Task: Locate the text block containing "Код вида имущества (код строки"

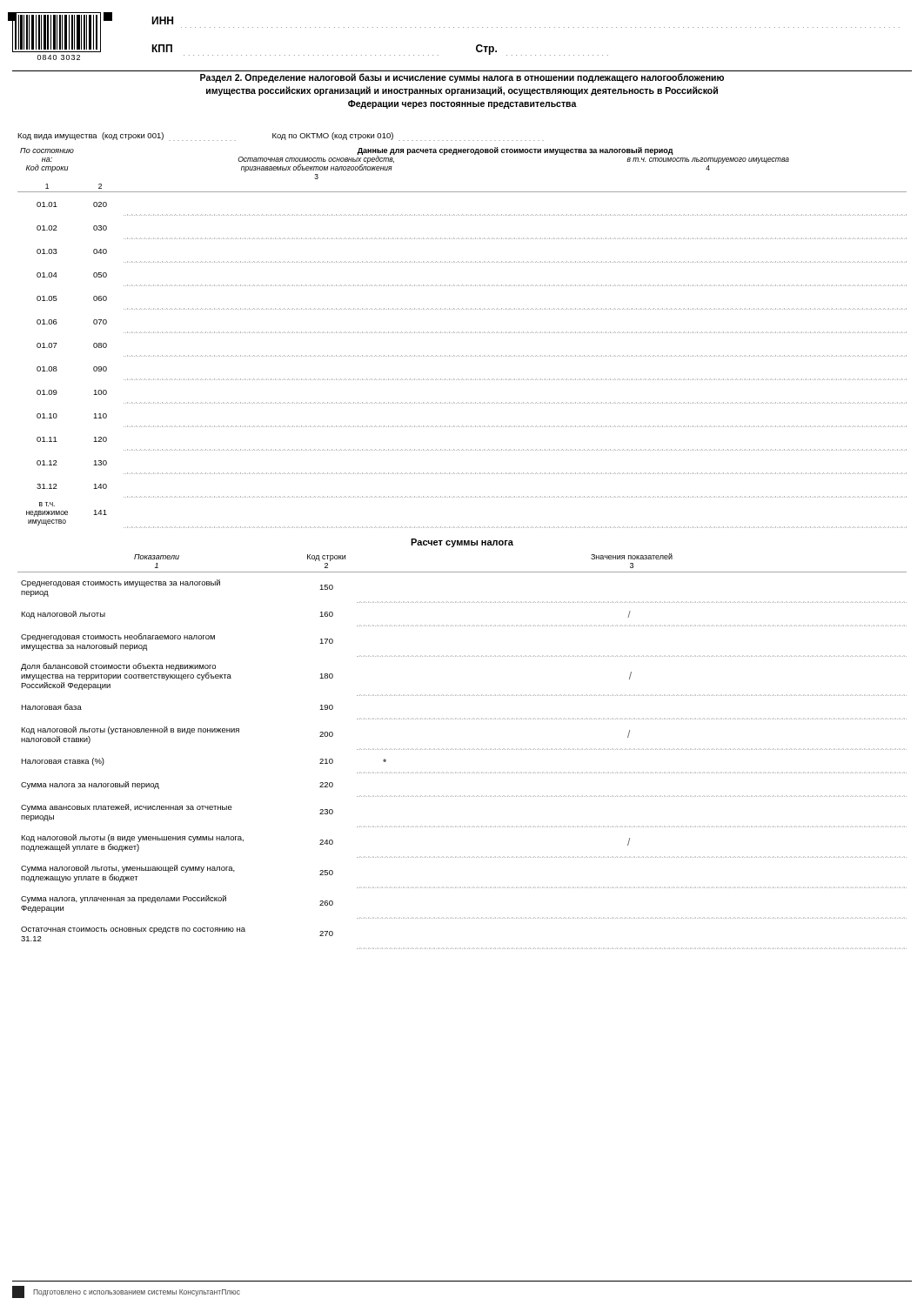Action: (281, 135)
